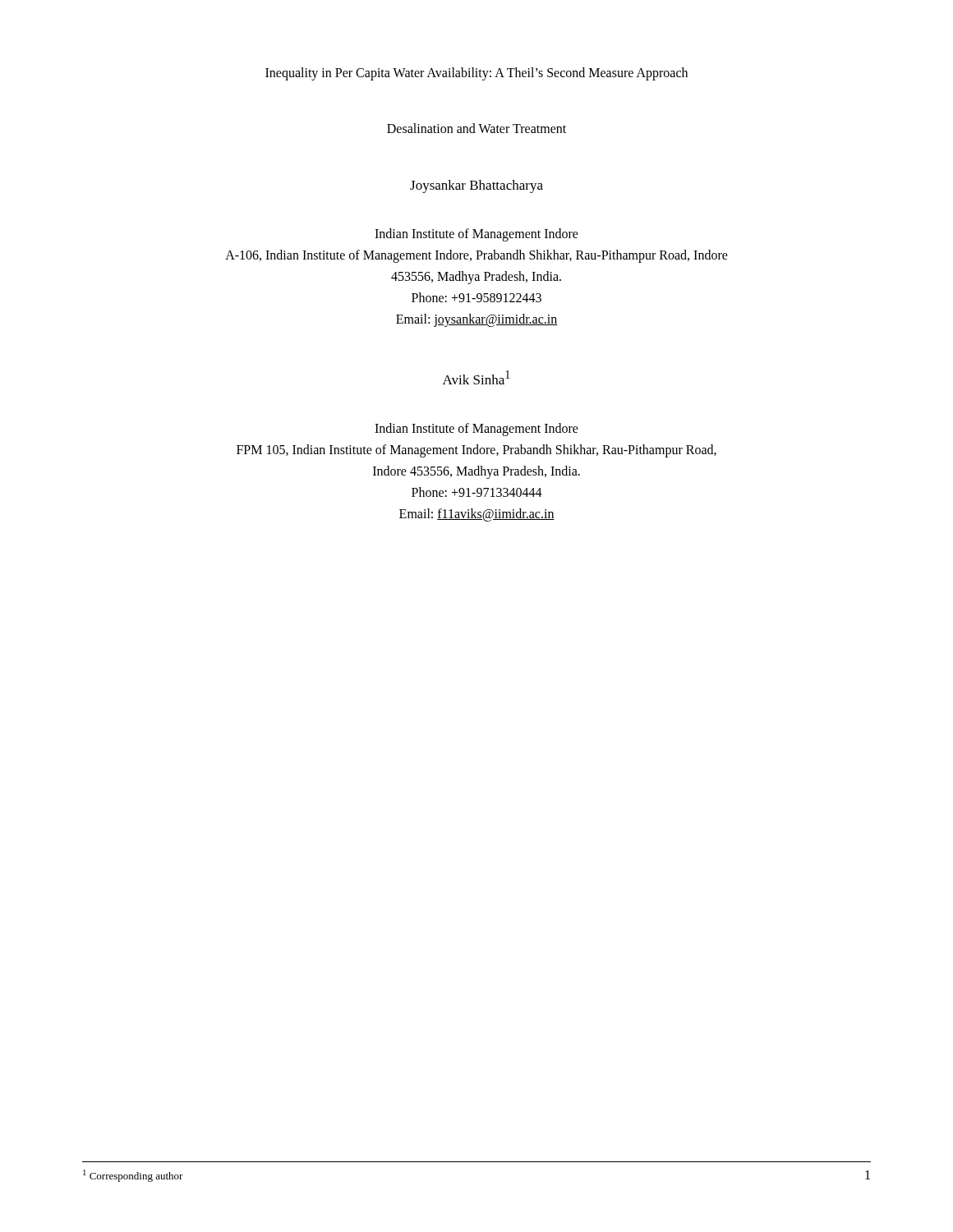Image resolution: width=953 pixels, height=1232 pixels.
Task: Navigate to the text starting "Indore 453556, Madhya Pradesh, India."
Action: coord(476,471)
